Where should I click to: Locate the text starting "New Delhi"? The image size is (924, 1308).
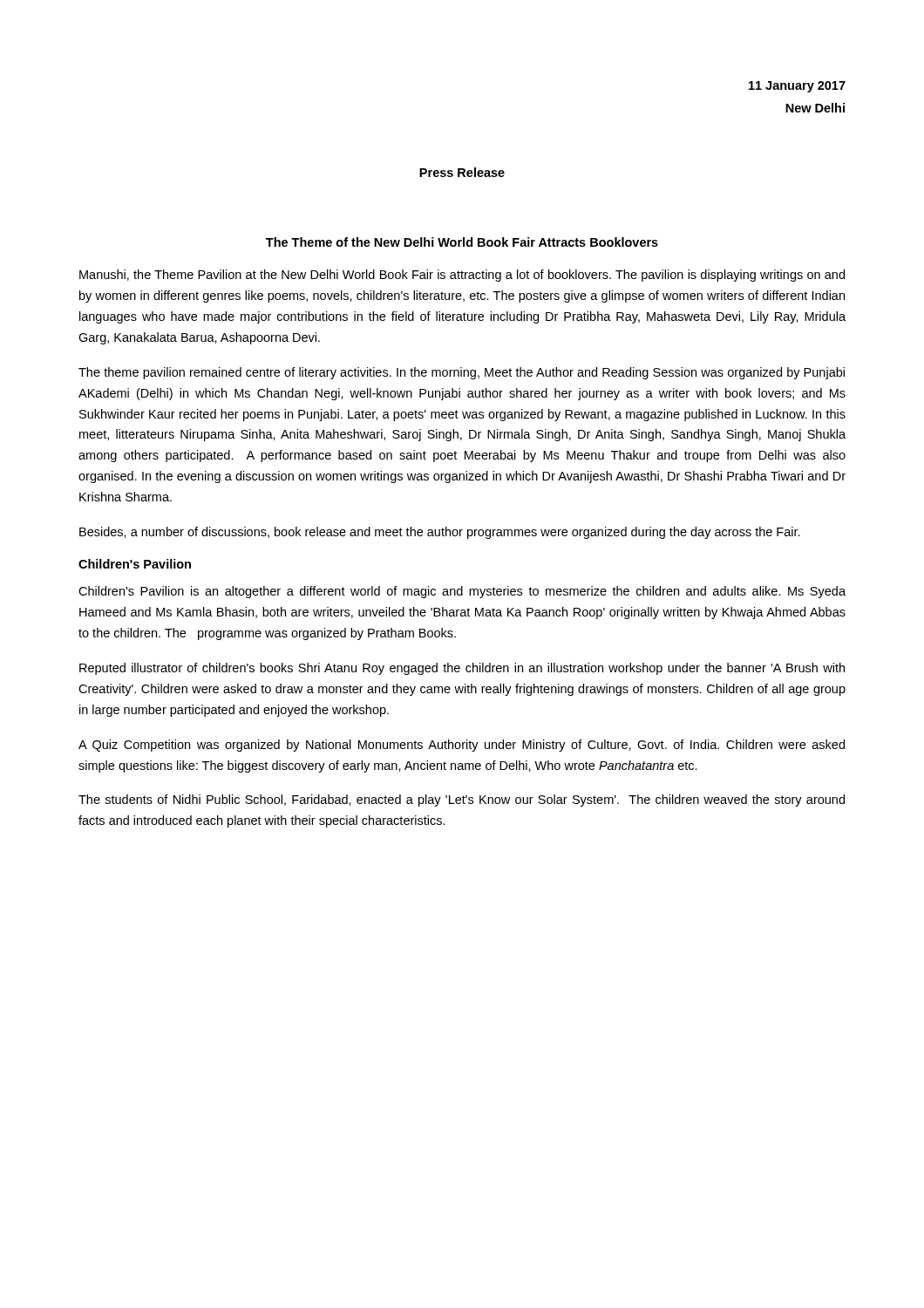(x=815, y=108)
